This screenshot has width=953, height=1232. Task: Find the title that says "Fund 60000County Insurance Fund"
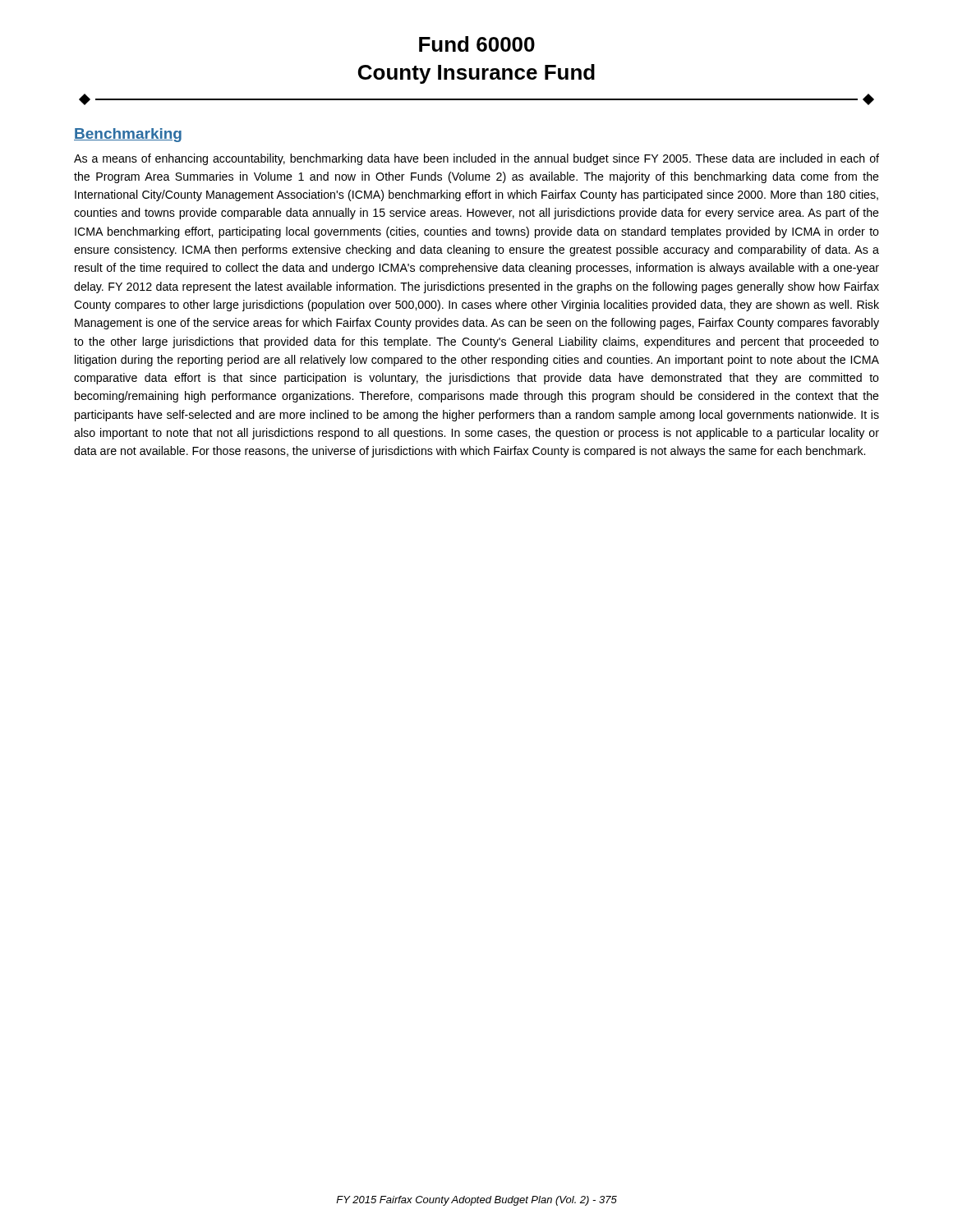point(476,67)
